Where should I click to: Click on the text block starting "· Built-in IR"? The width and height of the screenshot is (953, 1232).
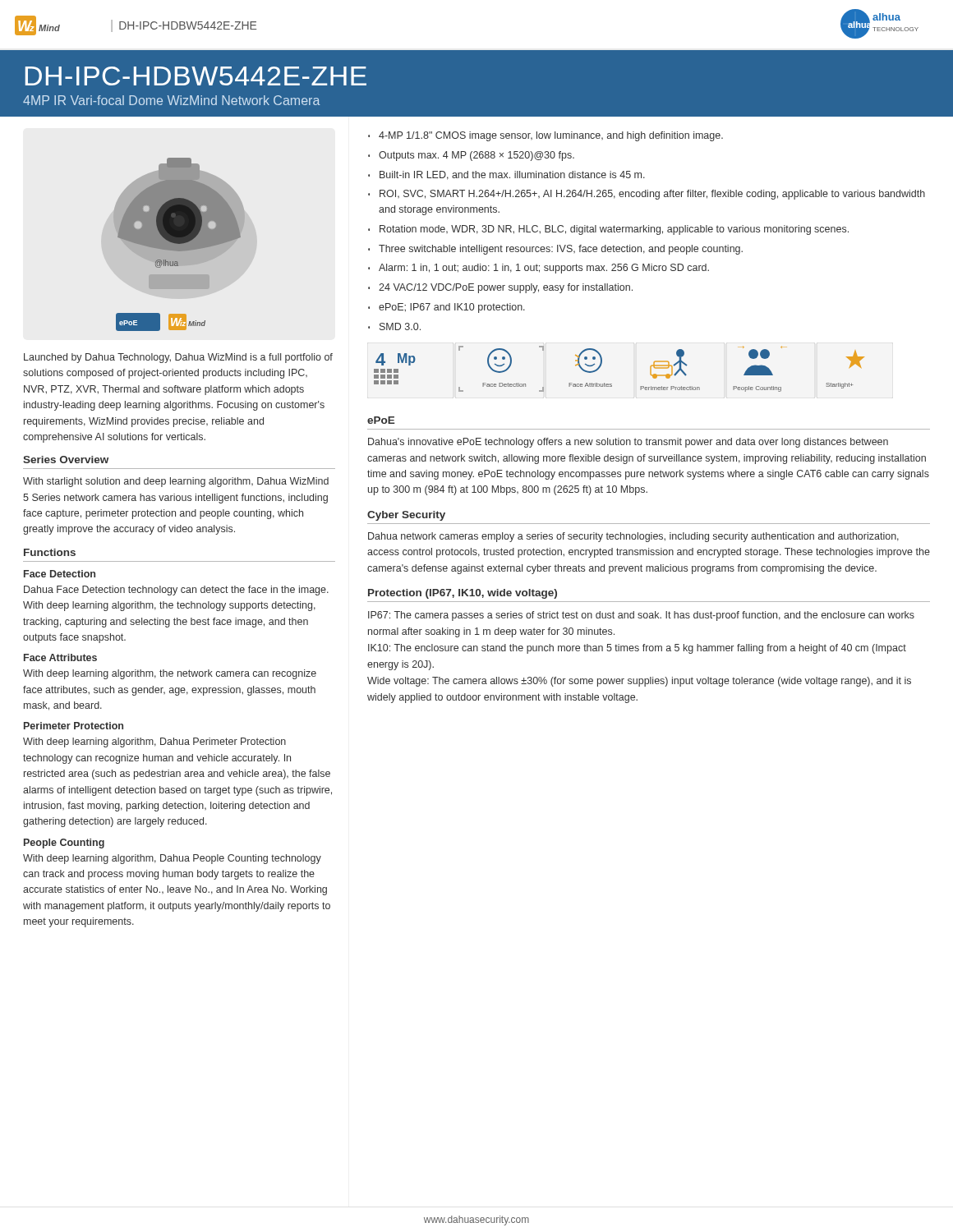point(506,175)
